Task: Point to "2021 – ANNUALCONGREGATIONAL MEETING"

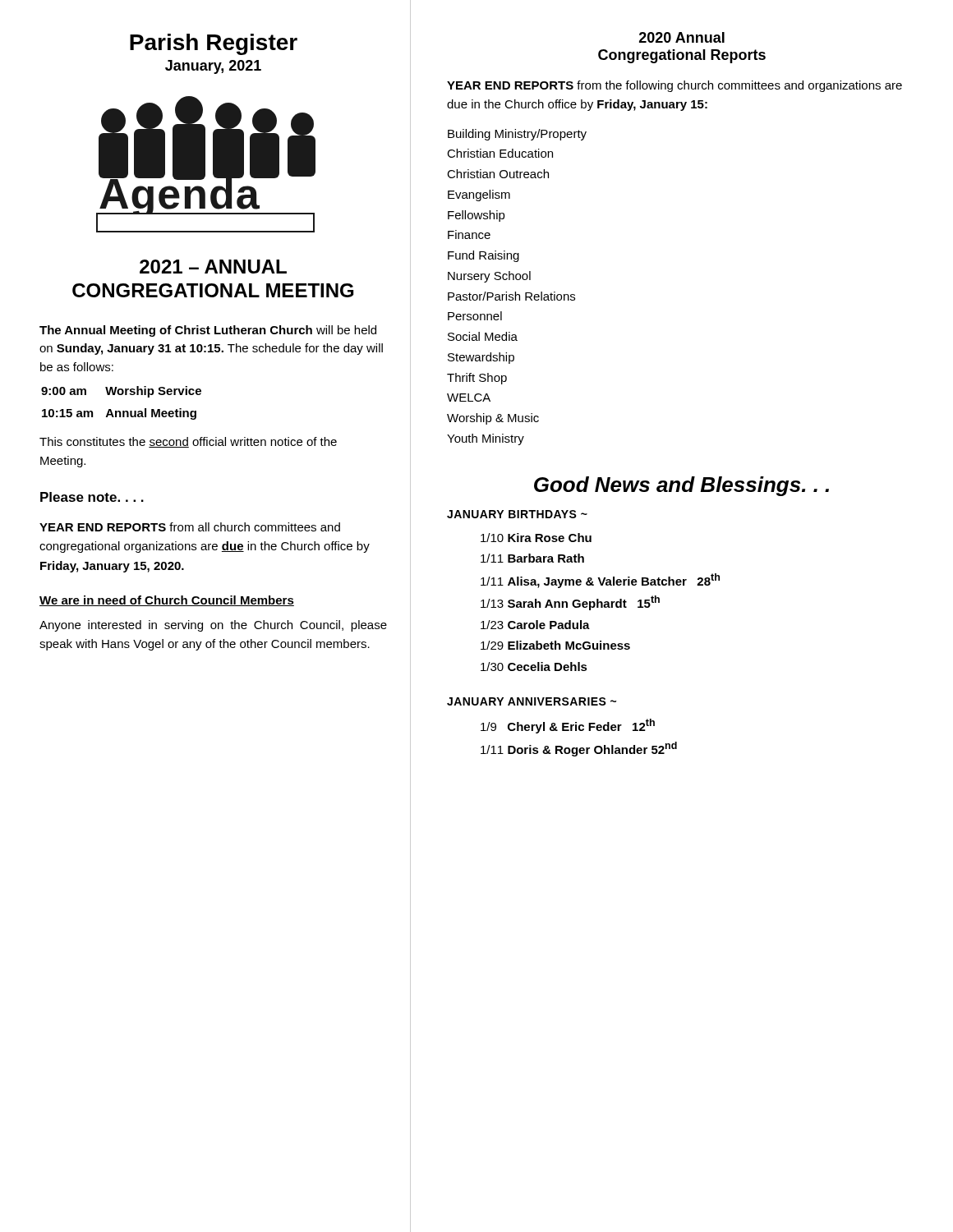Action: point(213,278)
